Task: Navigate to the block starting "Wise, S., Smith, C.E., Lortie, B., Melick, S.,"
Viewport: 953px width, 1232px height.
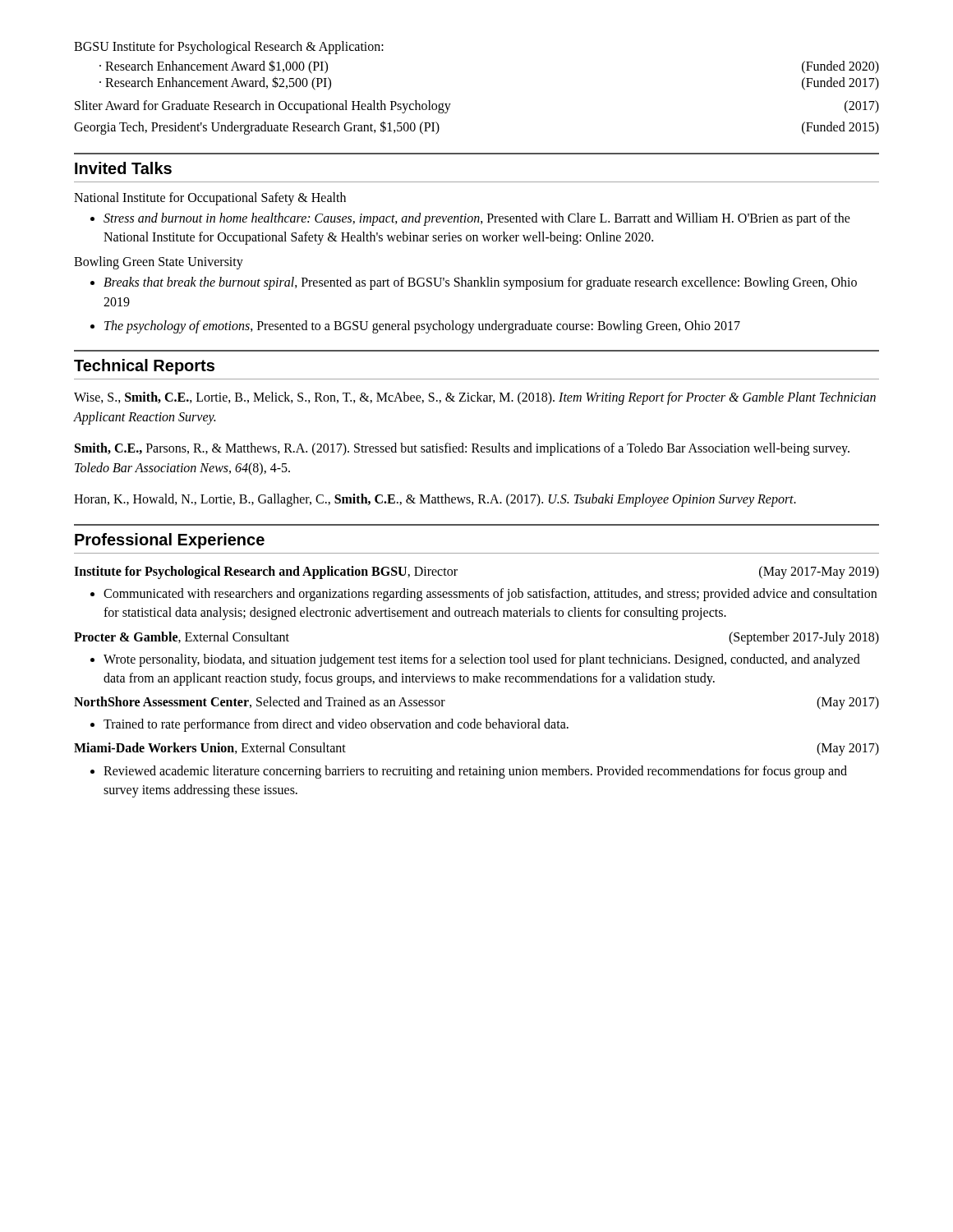Action: (x=475, y=407)
